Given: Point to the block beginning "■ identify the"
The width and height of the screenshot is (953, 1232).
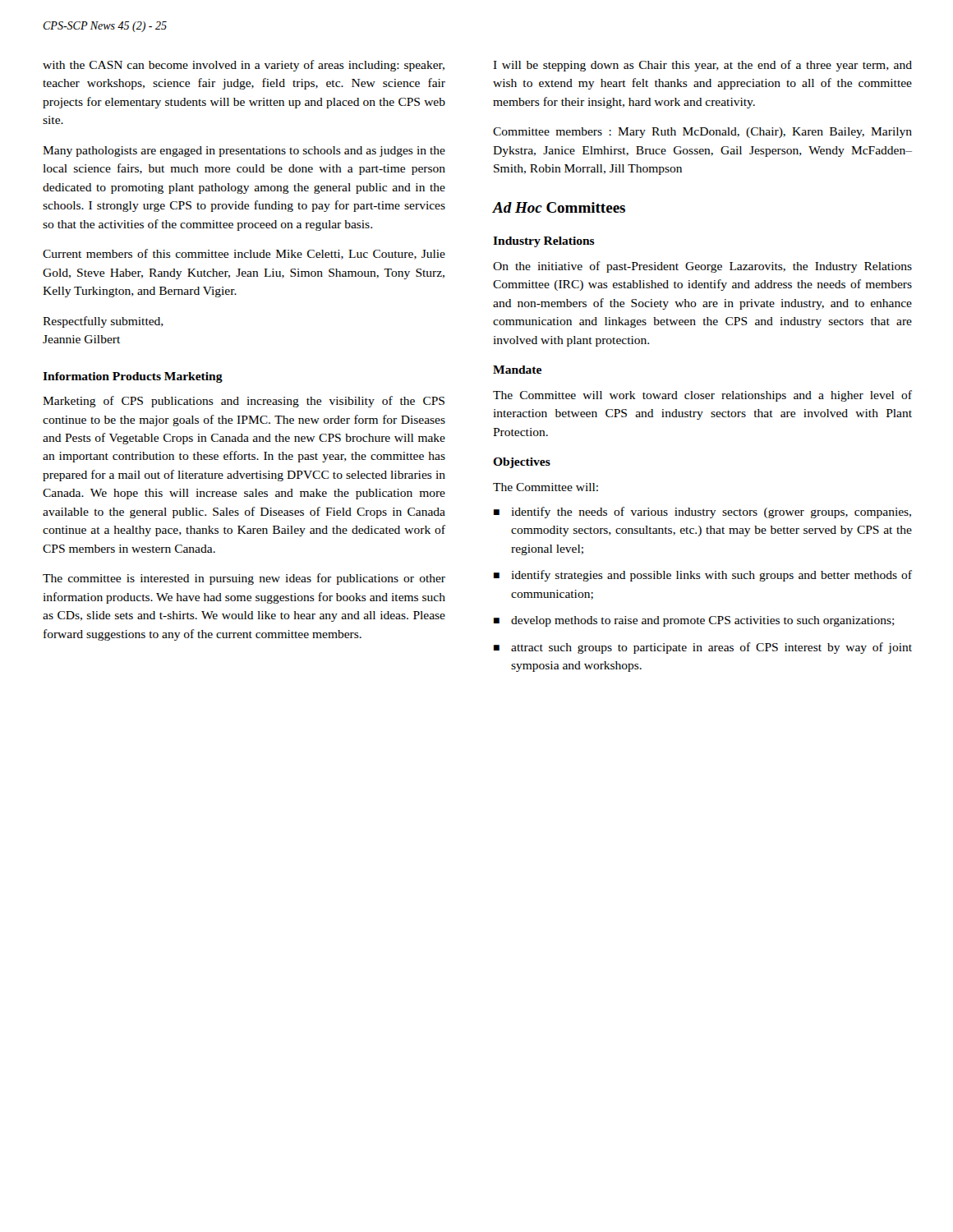Looking at the screenshot, I should coord(702,530).
